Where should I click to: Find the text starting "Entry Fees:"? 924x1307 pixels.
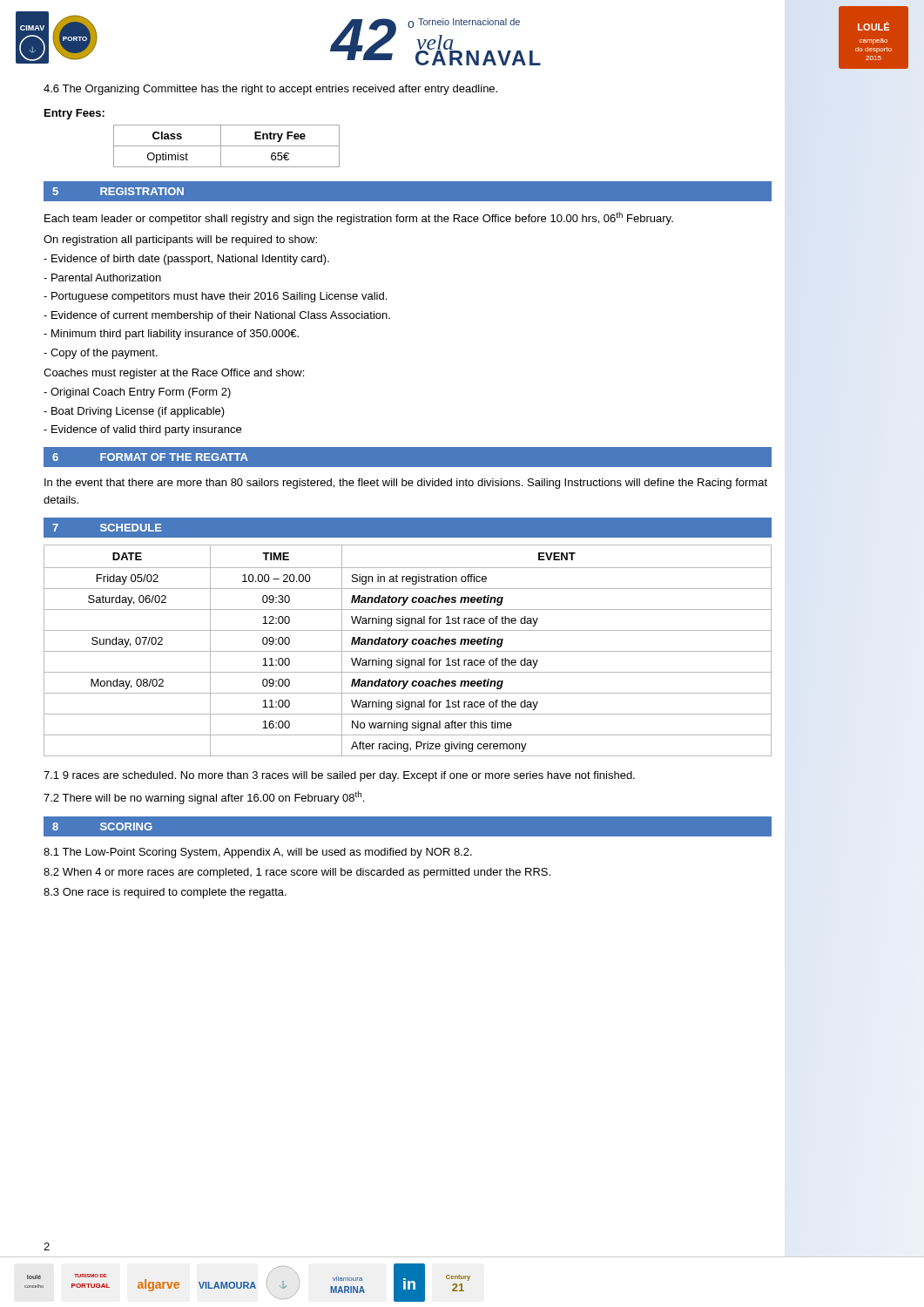(x=74, y=112)
